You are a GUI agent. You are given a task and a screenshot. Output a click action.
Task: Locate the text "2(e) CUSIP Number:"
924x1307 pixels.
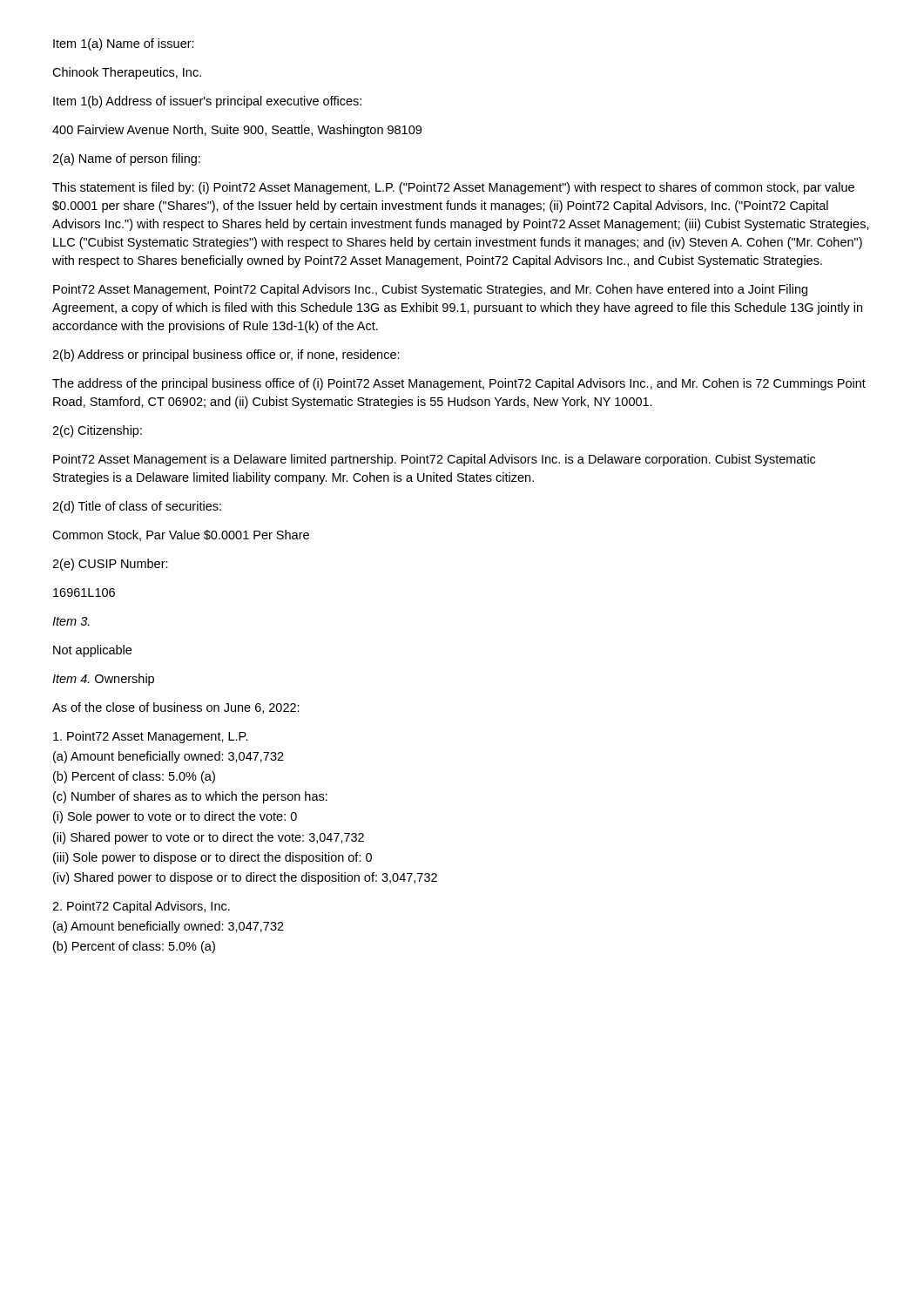[x=110, y=565]
